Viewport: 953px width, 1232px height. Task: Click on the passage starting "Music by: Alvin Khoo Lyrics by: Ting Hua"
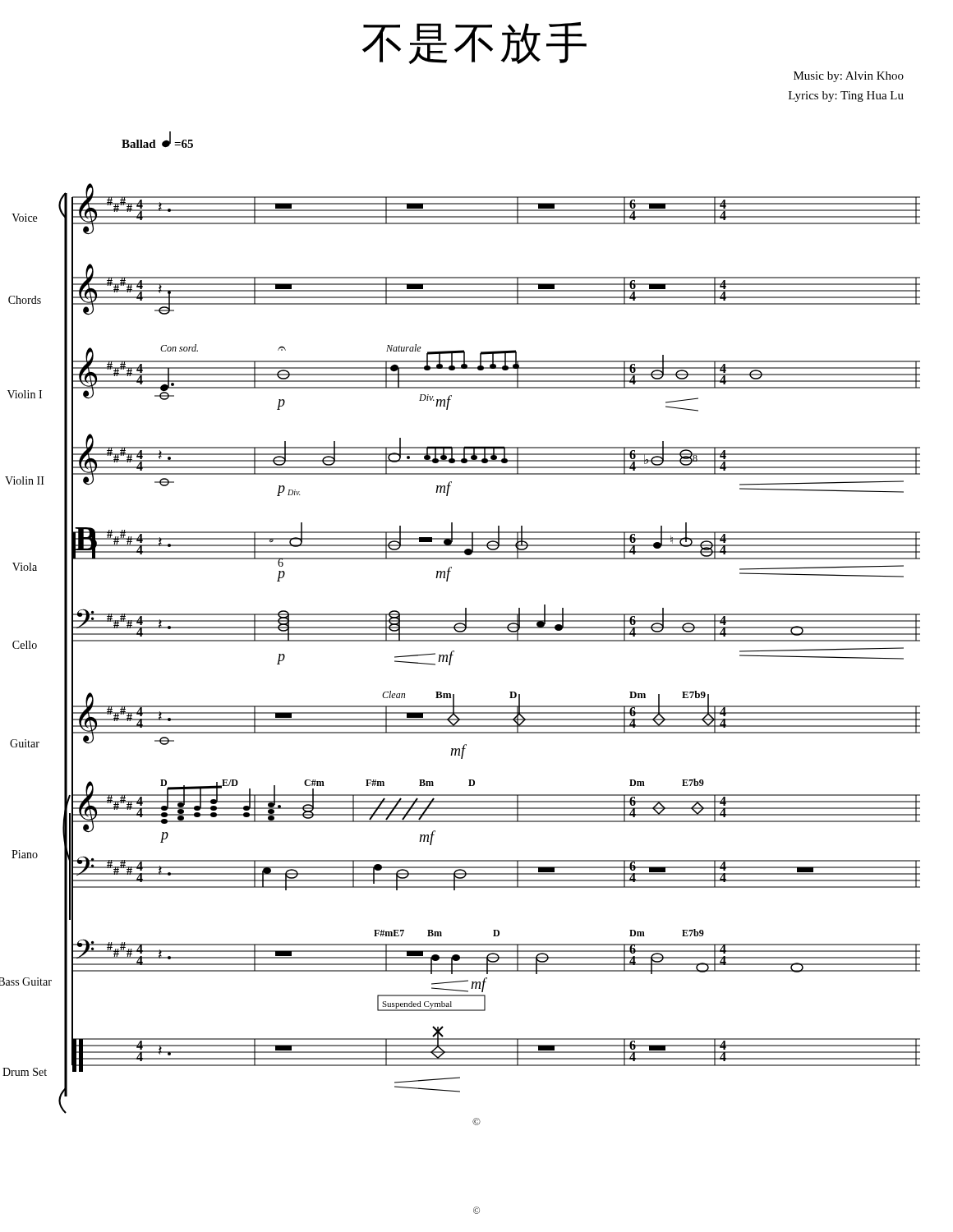(846, 85)
